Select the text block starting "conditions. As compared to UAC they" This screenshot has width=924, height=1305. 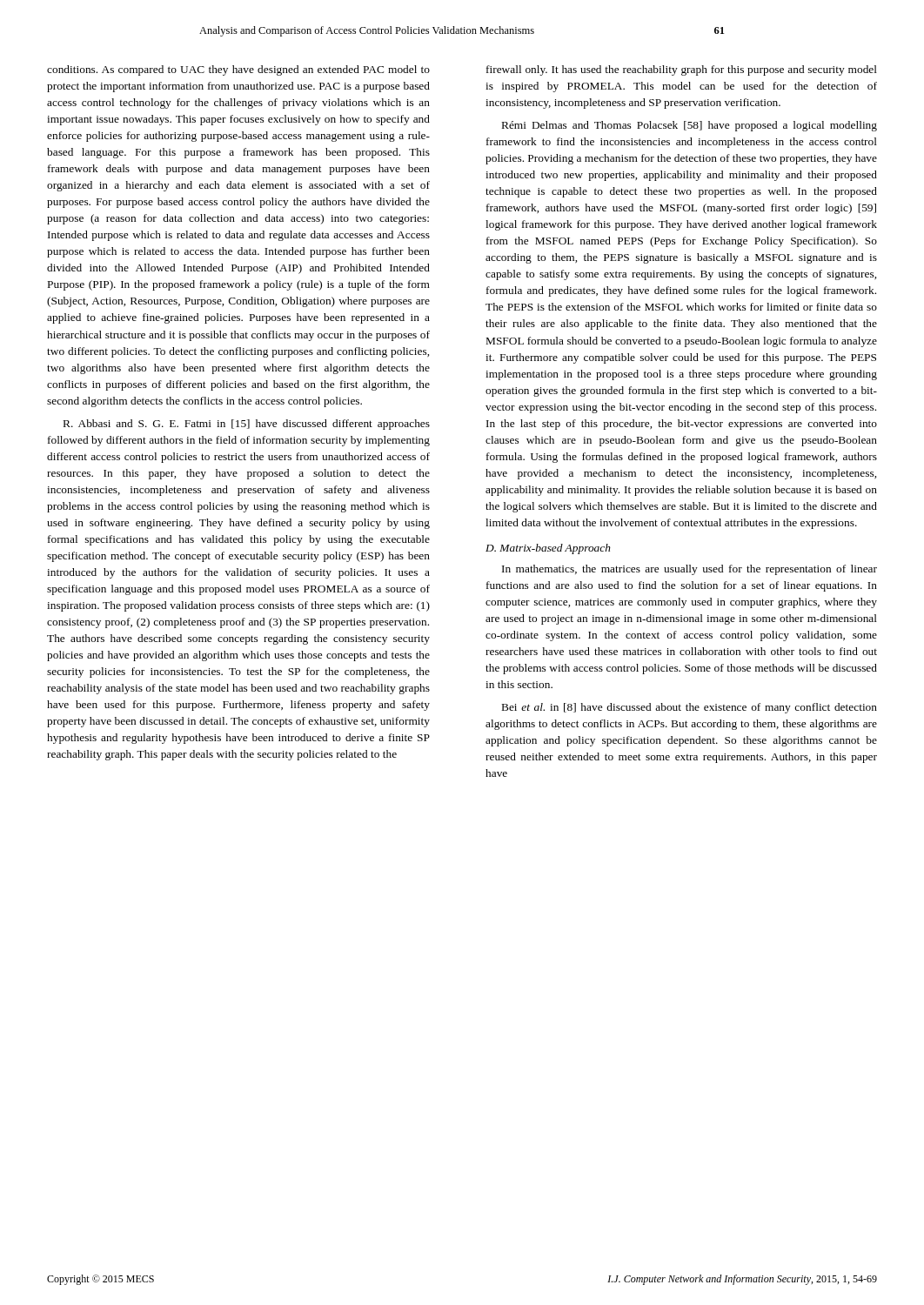pos(238,412)
